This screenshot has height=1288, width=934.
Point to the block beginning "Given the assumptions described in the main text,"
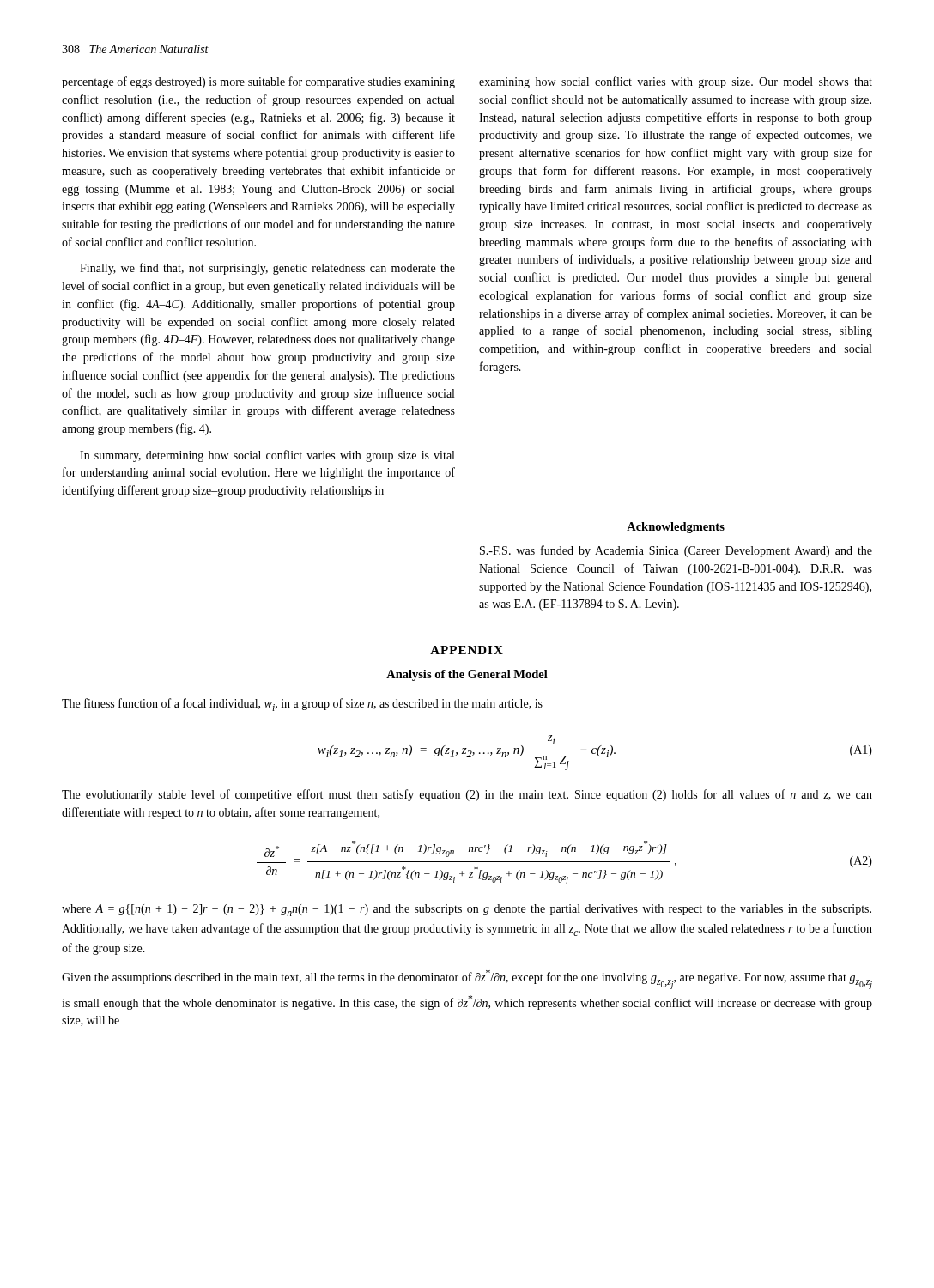click(x=467, y=997)
